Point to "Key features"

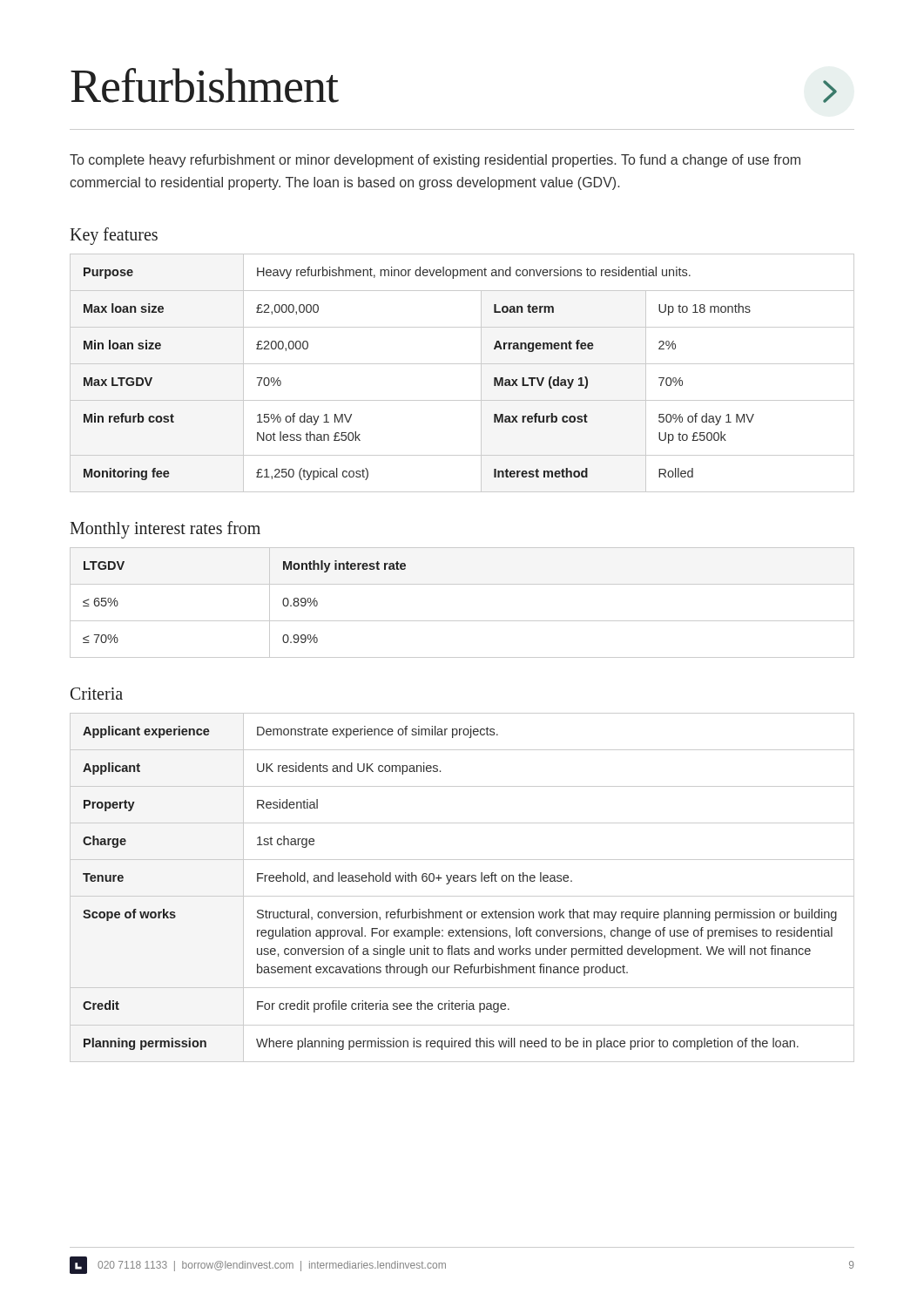pyautogui.click(x=114, y=235)
